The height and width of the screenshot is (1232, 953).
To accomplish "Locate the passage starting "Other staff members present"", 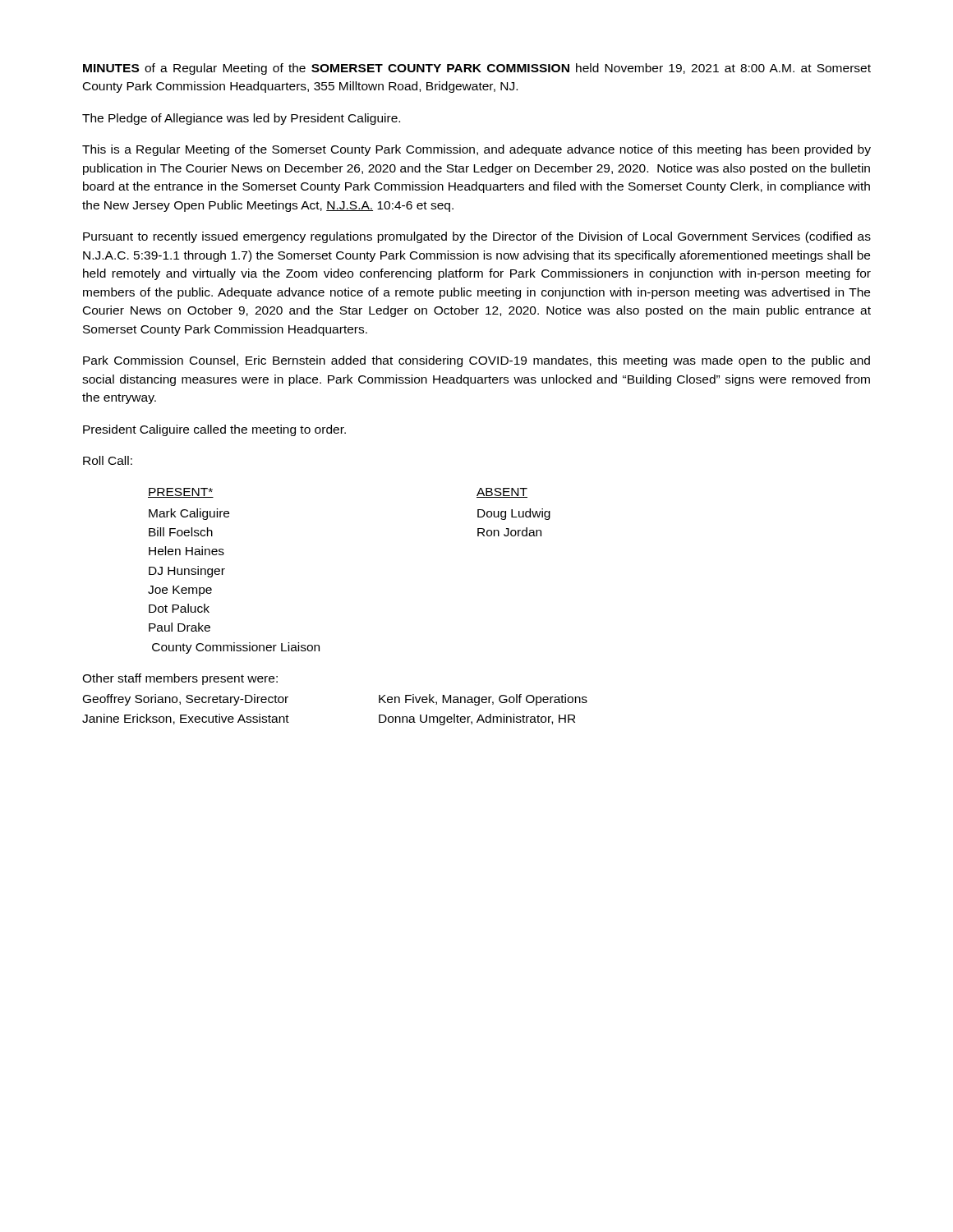I will (x=476, y=698).
